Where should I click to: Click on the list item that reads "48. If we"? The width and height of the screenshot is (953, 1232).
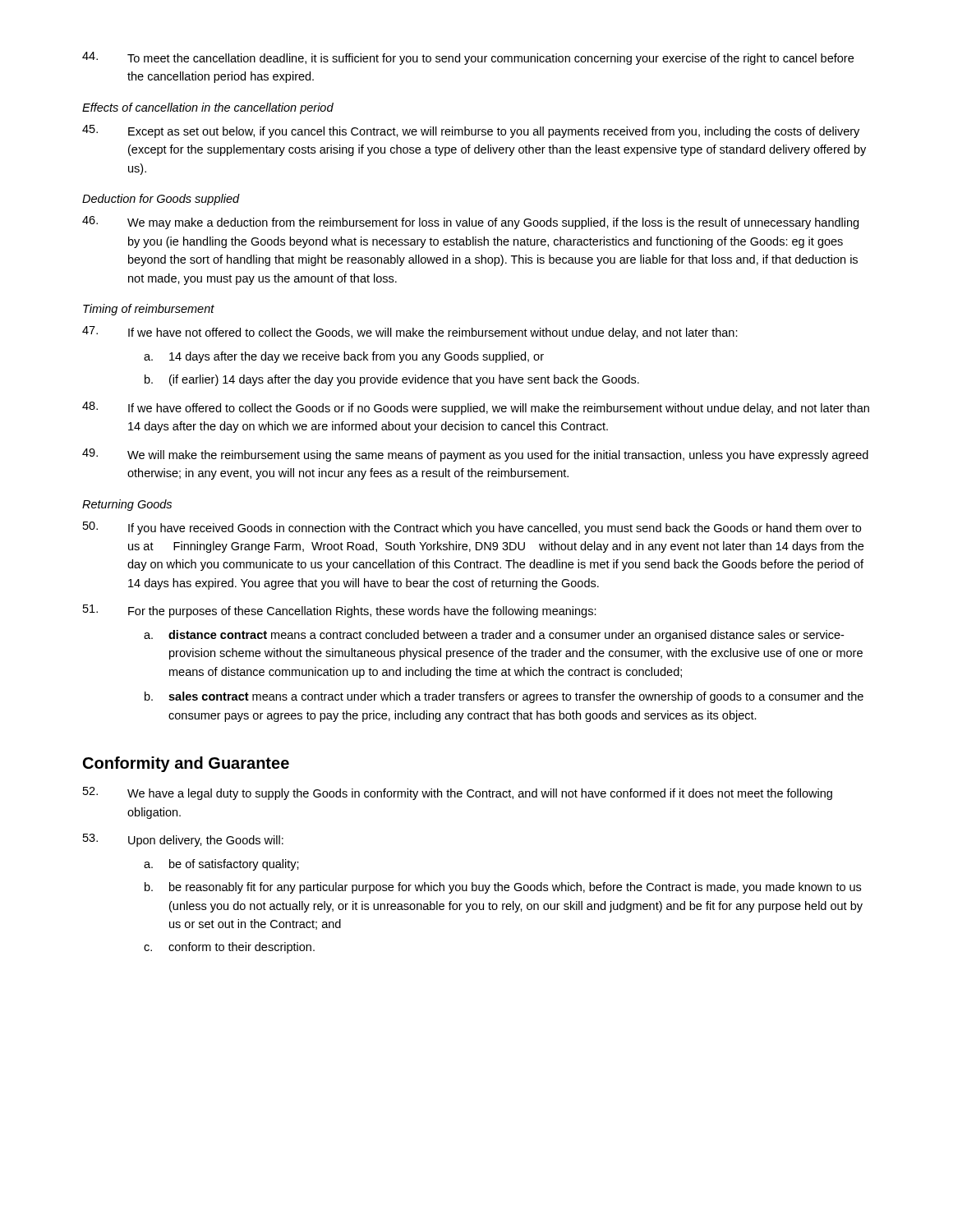(x=476, y=417)
